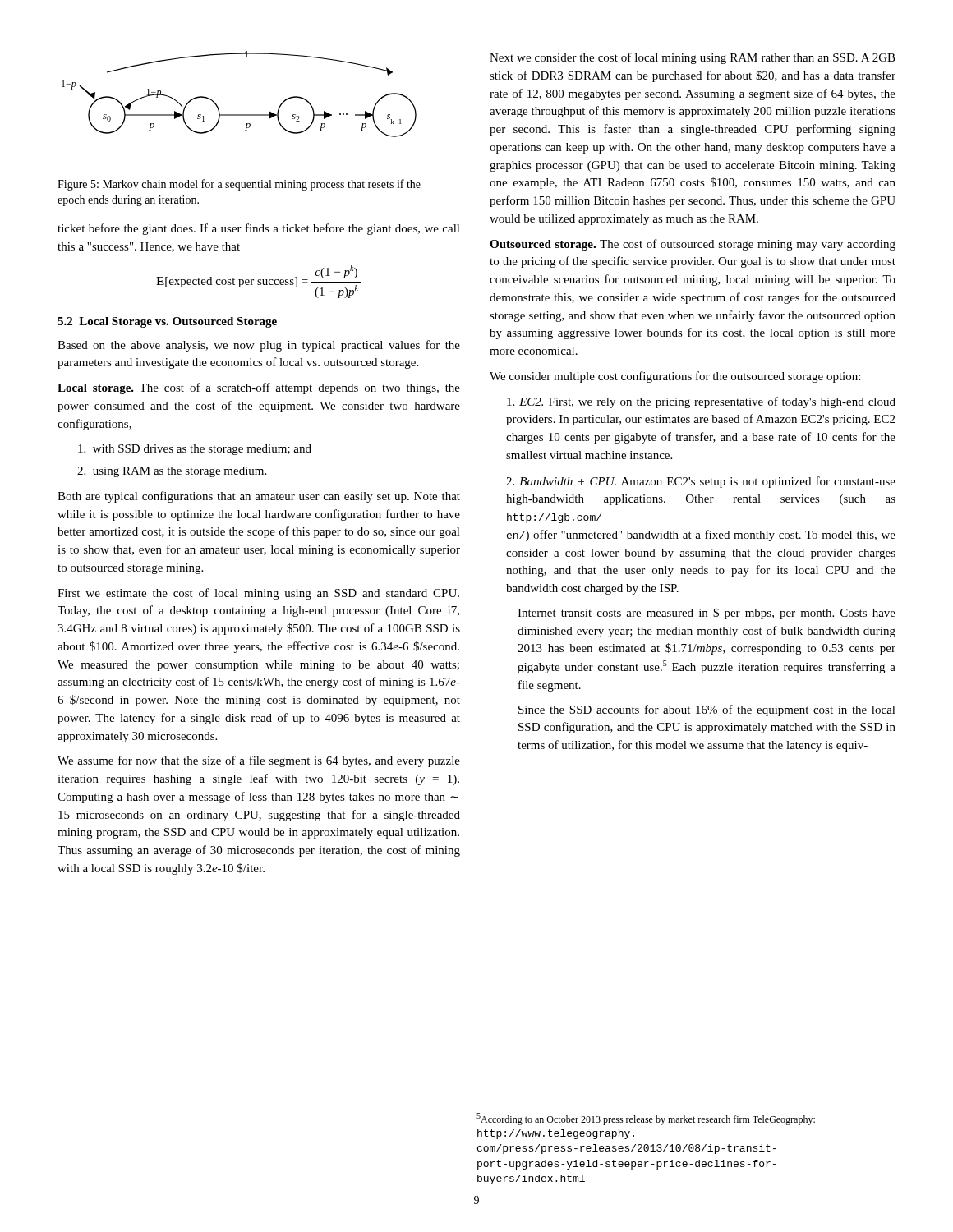Select the region starting "ticket before the"
Viewport: 953px width, 1232px height.
(259, 237)
